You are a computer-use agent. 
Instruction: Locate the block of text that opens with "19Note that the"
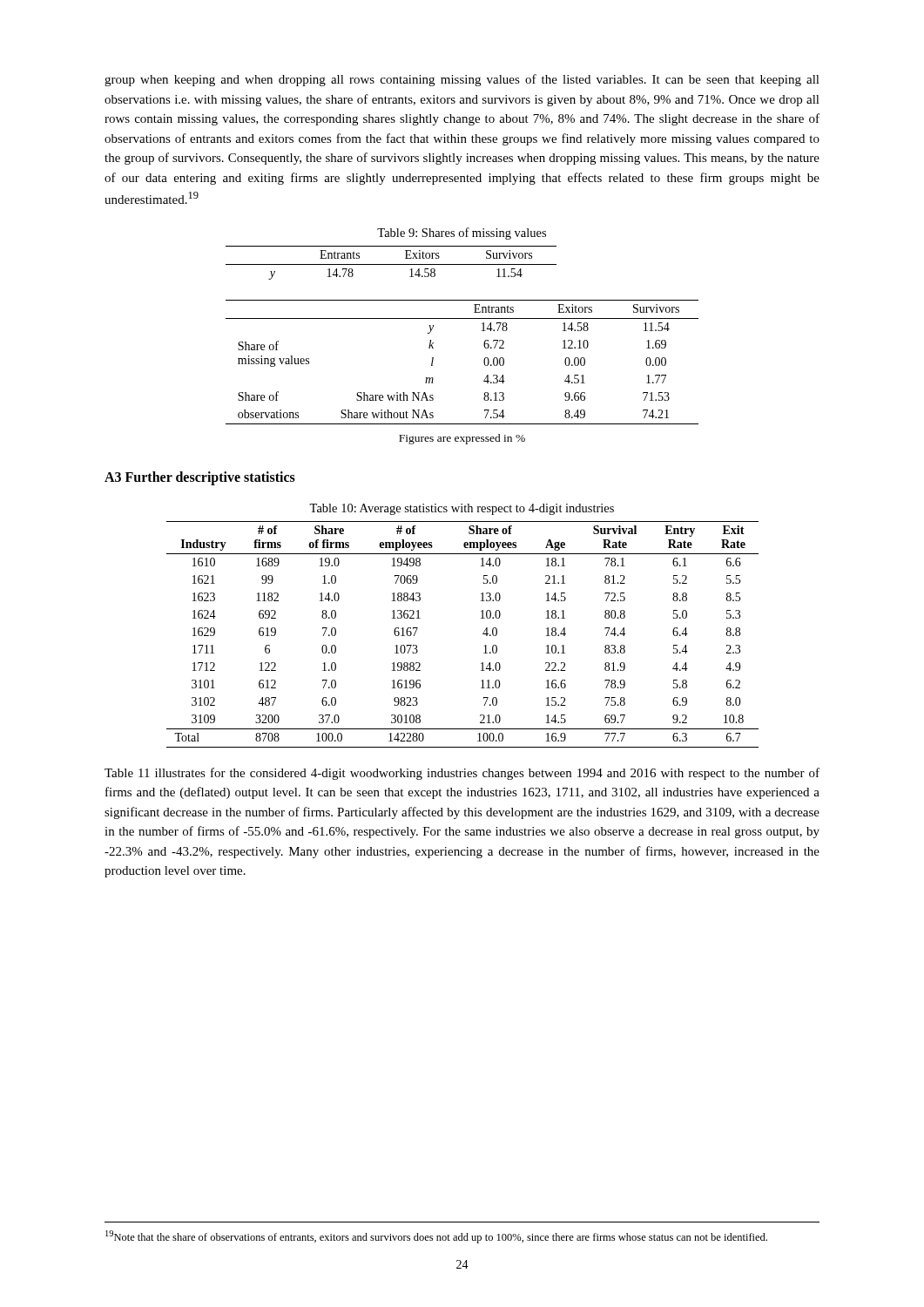pos(436,1236)
